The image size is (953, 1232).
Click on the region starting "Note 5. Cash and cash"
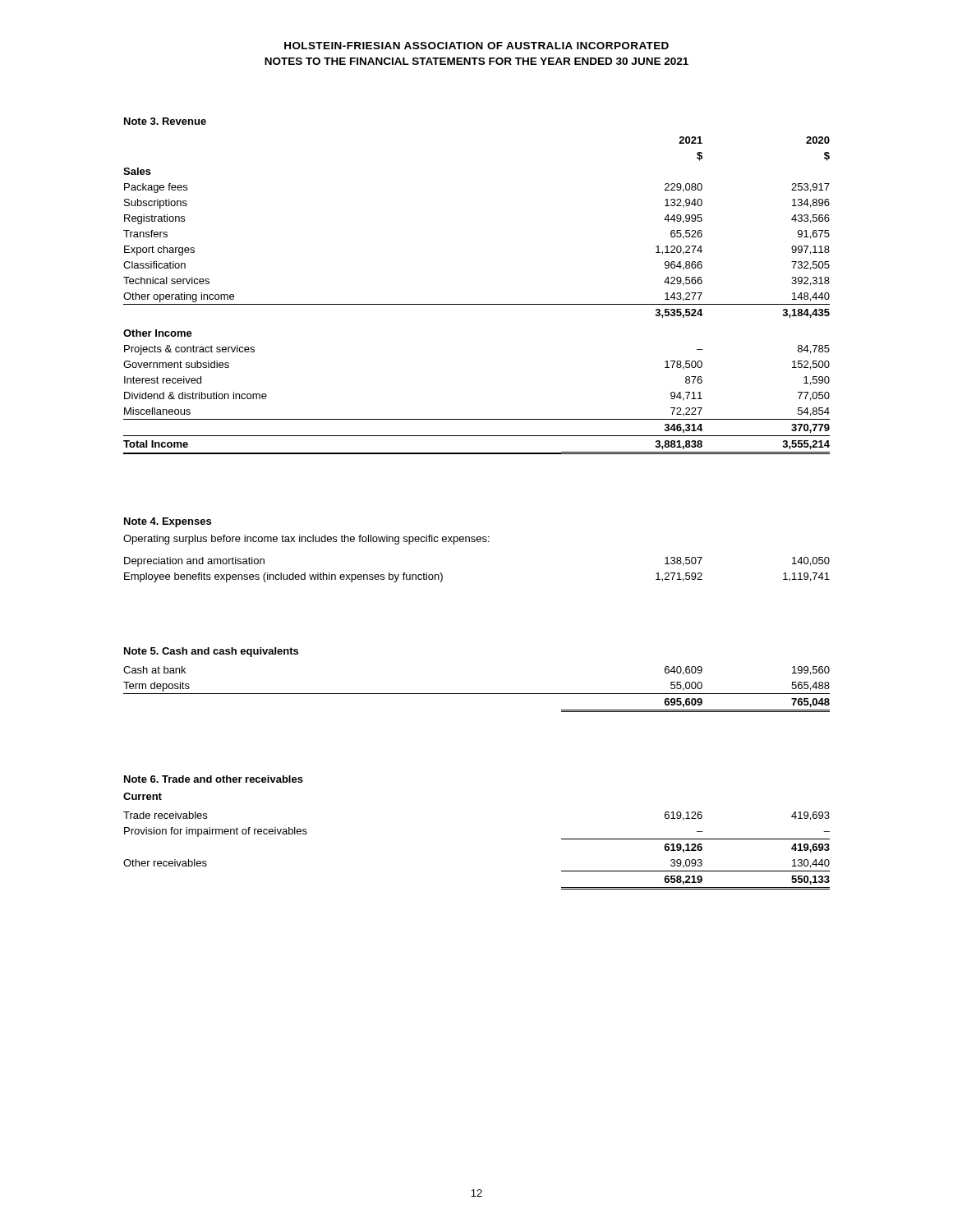(x=211, y=651)
